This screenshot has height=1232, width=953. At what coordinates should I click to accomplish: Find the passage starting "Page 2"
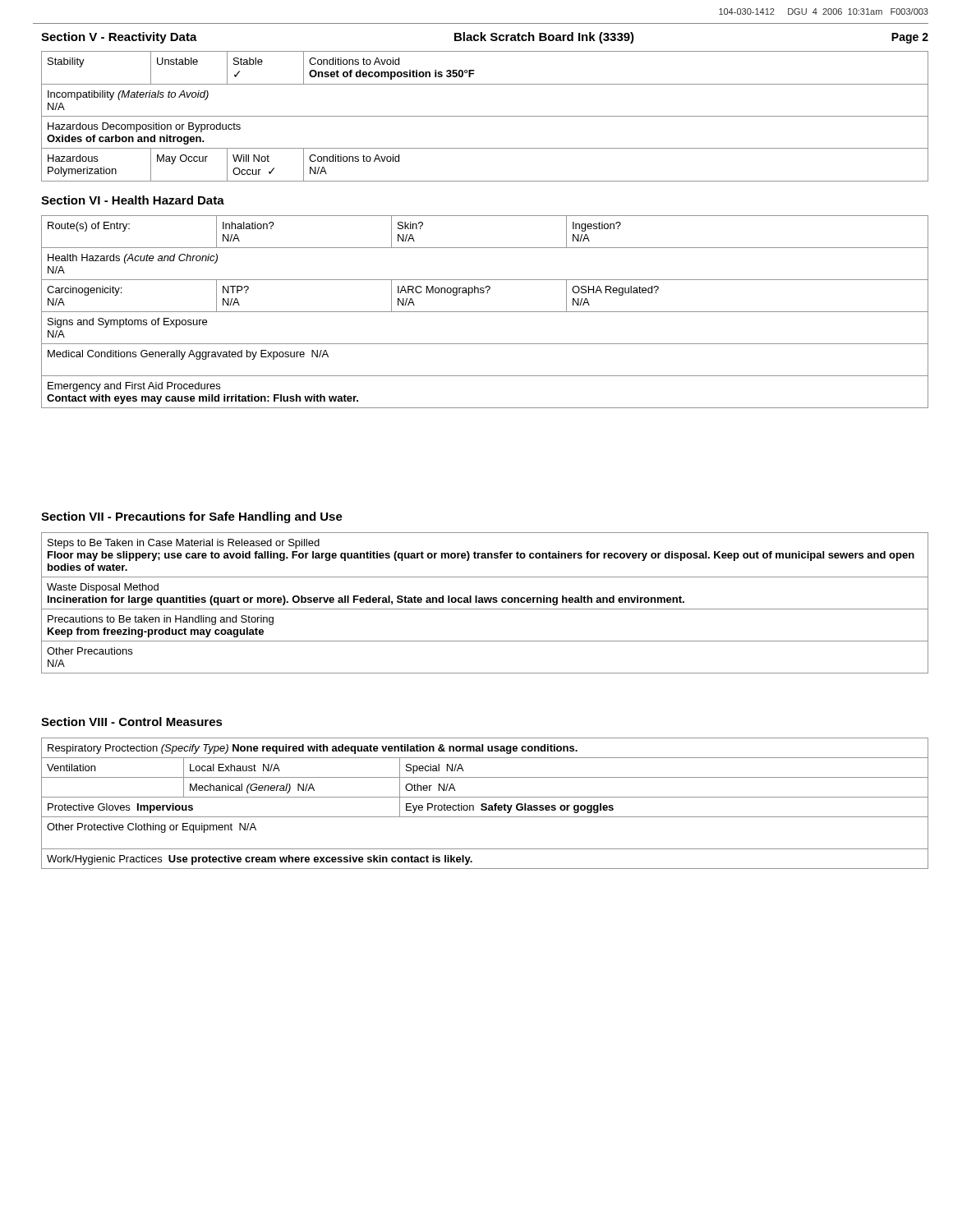click(x=910, y=37)
